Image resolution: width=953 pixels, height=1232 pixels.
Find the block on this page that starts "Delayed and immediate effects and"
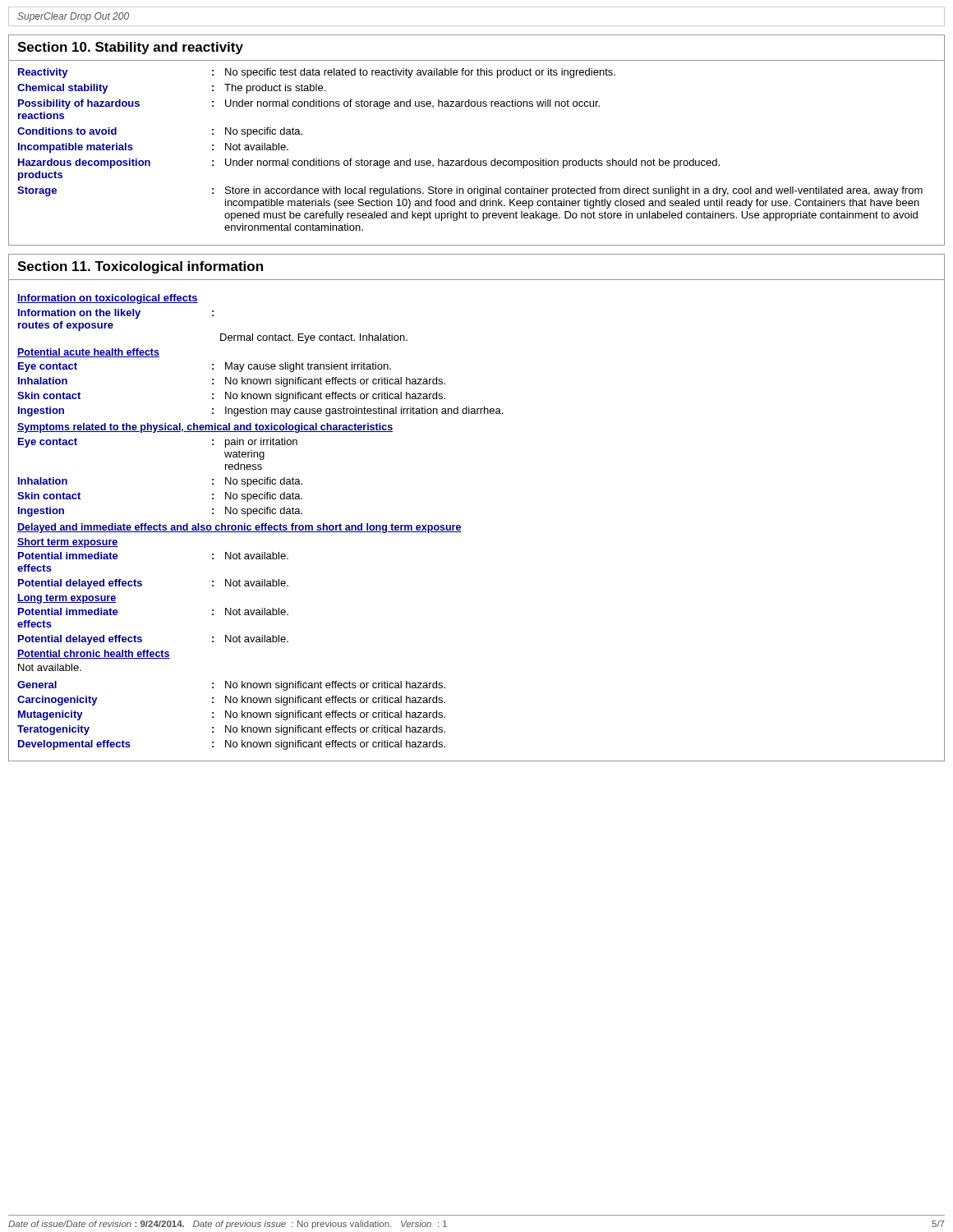click(x=239, y=527)
